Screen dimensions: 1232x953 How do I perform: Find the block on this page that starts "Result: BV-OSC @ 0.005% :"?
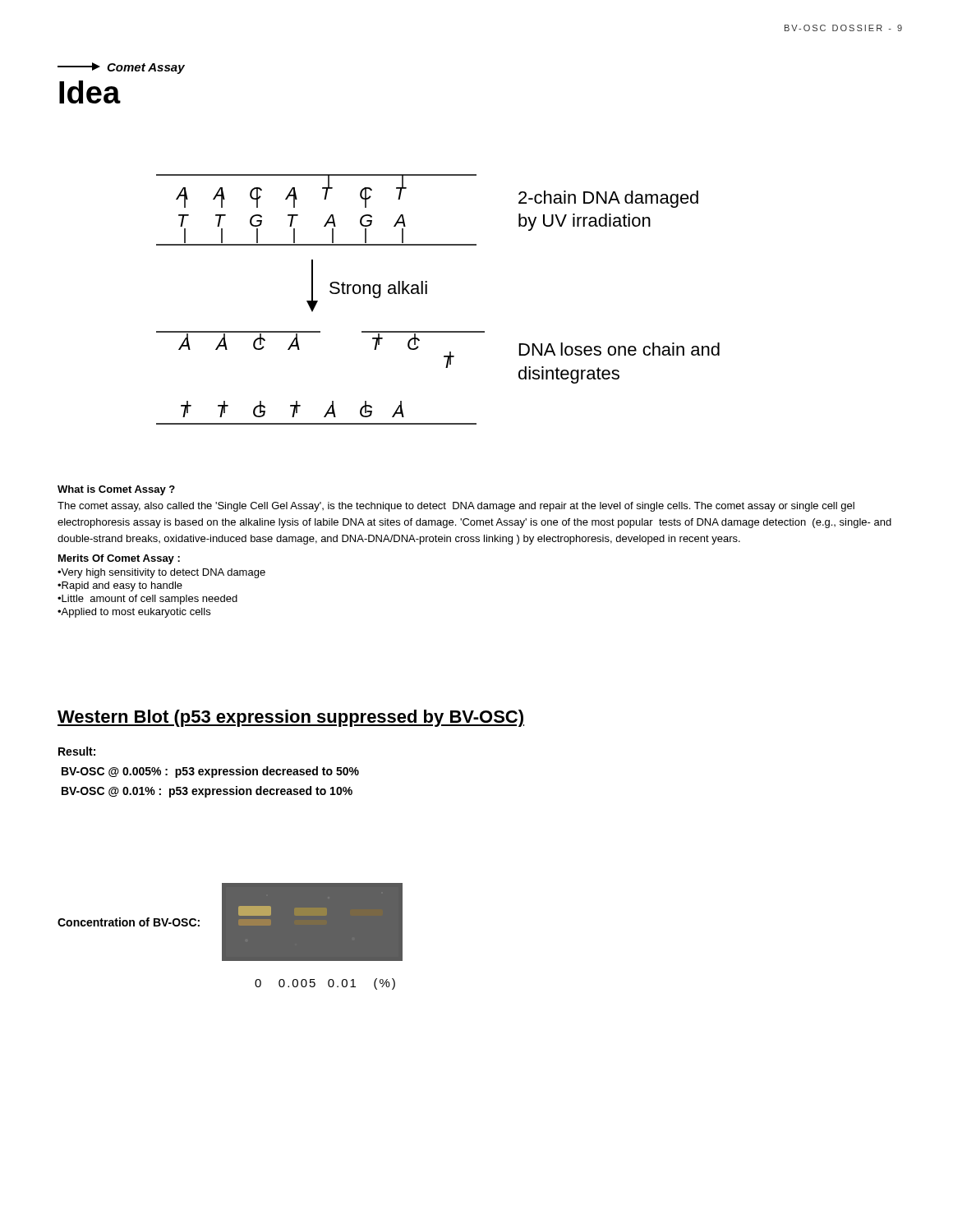click(208, 771)
